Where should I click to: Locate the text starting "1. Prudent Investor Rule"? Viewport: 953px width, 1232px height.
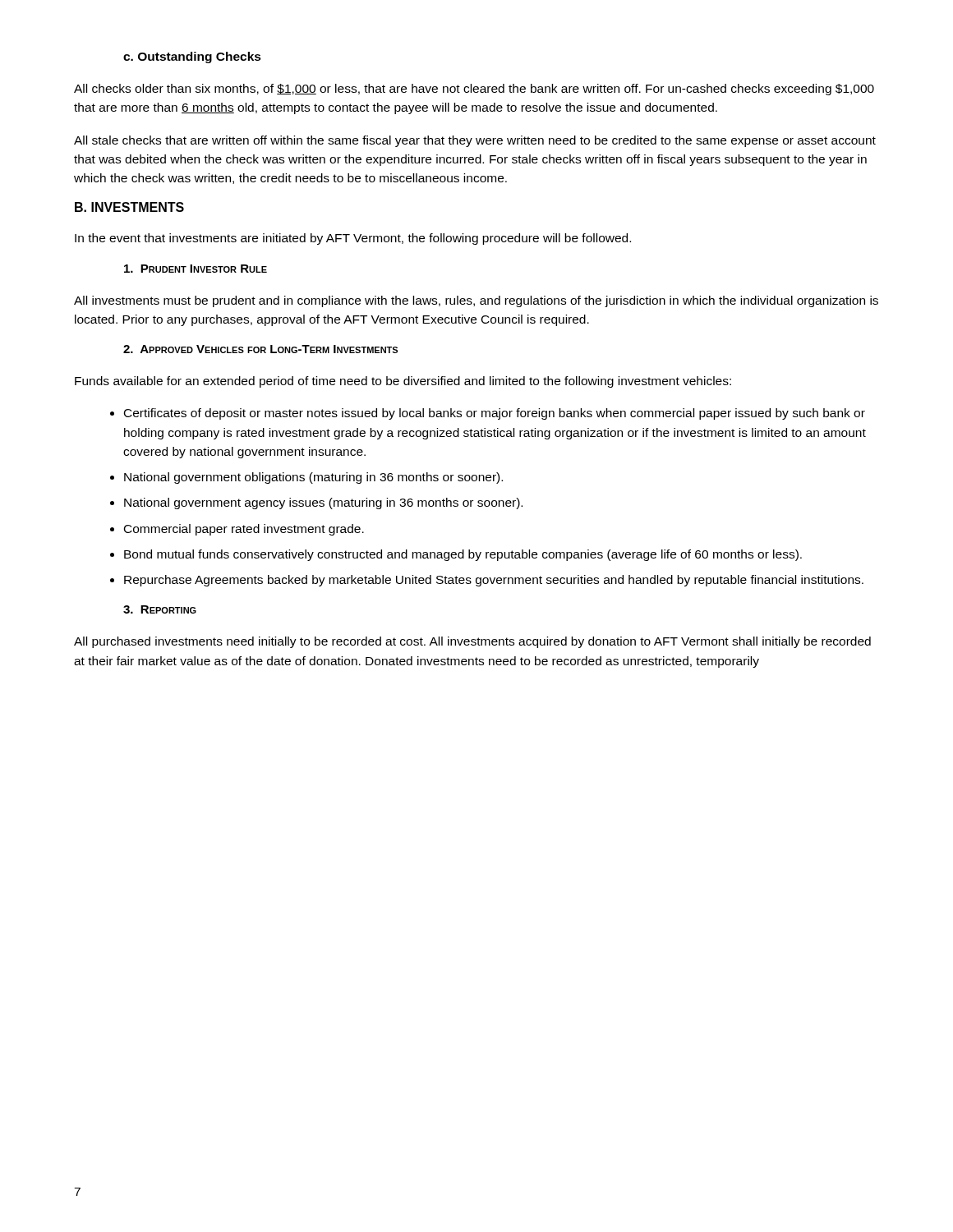pos(195,268)
